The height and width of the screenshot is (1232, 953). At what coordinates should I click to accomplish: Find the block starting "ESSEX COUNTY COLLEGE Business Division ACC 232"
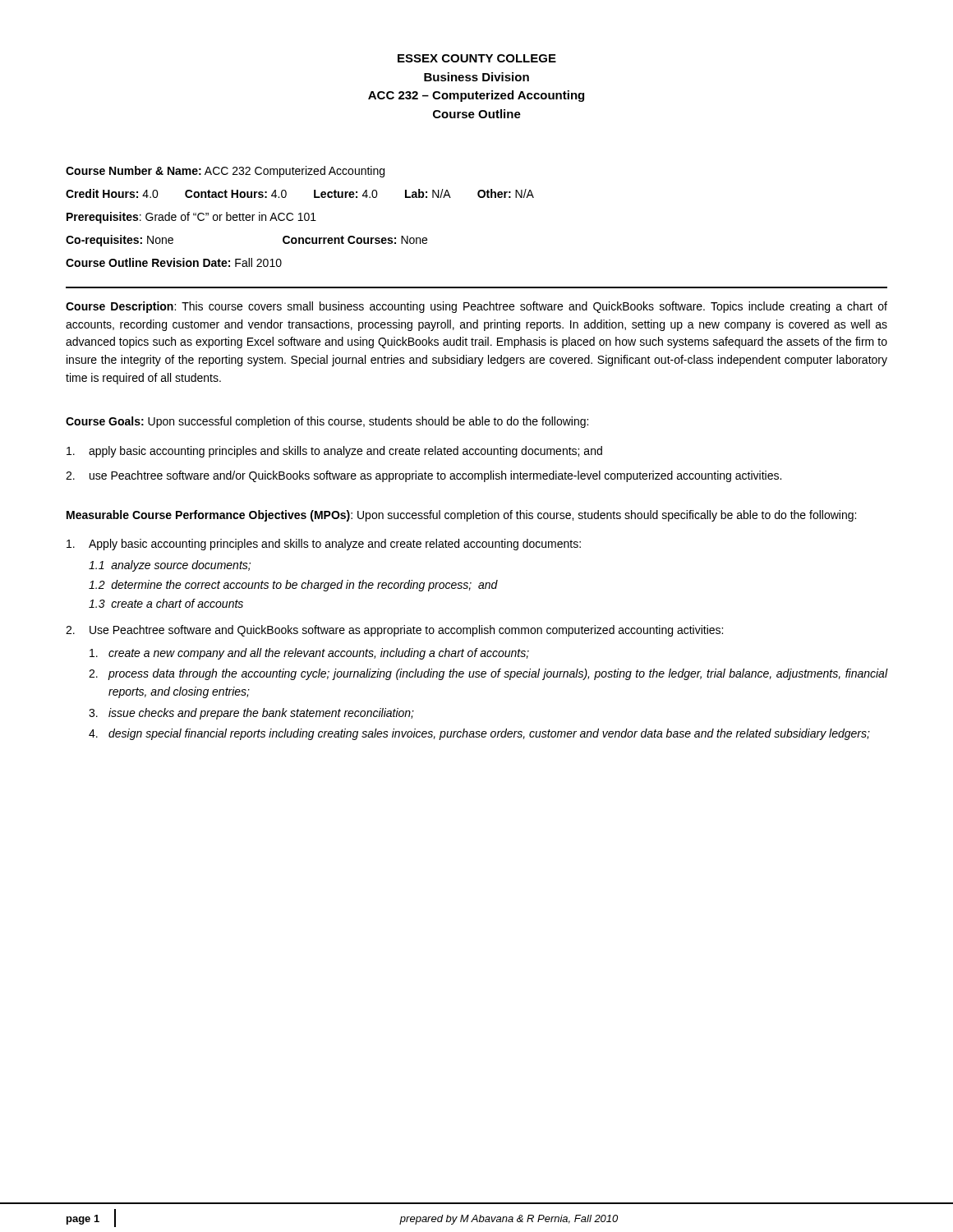coord(476,86)
